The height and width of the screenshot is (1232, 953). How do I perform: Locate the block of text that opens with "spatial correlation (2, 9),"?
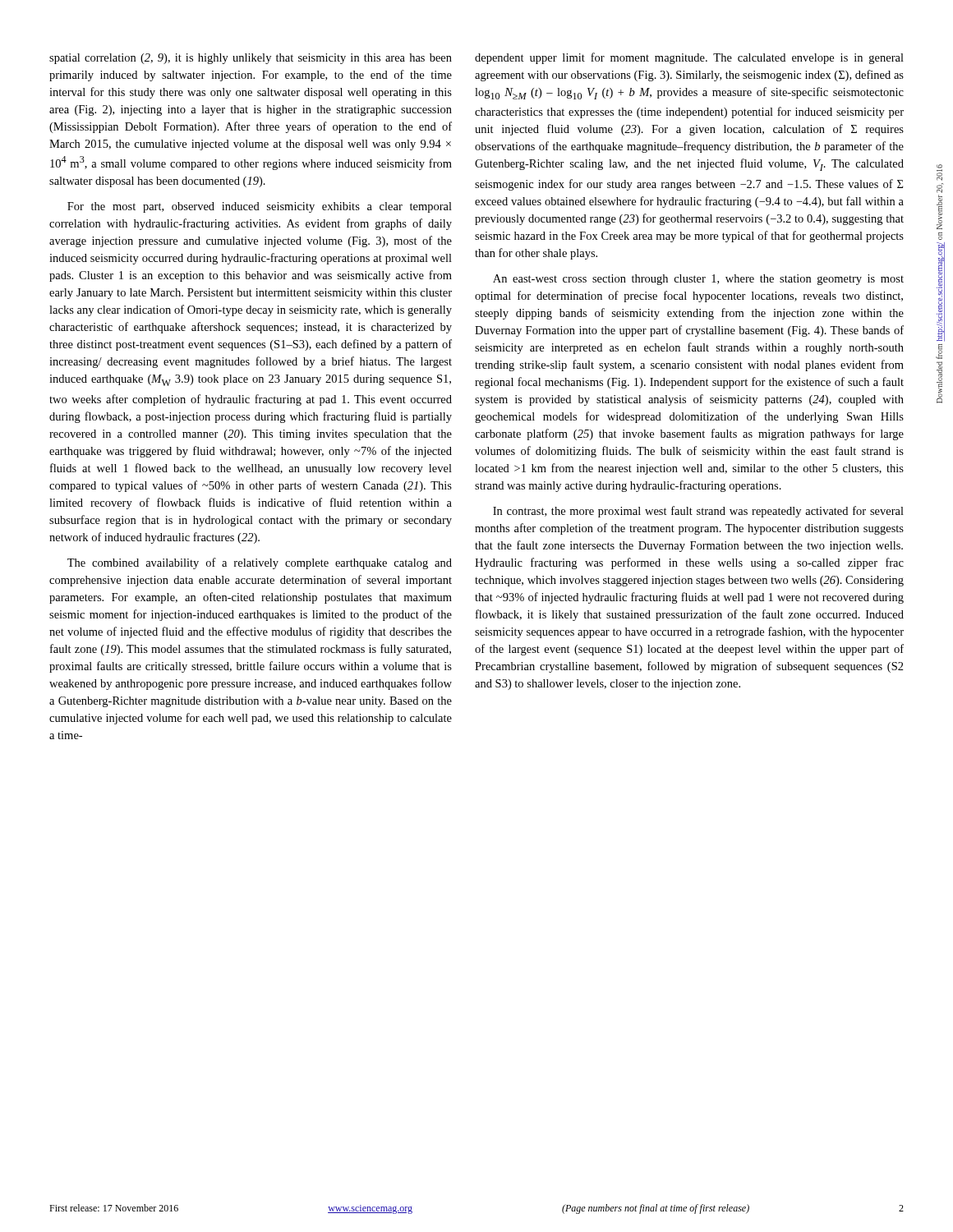251,120
